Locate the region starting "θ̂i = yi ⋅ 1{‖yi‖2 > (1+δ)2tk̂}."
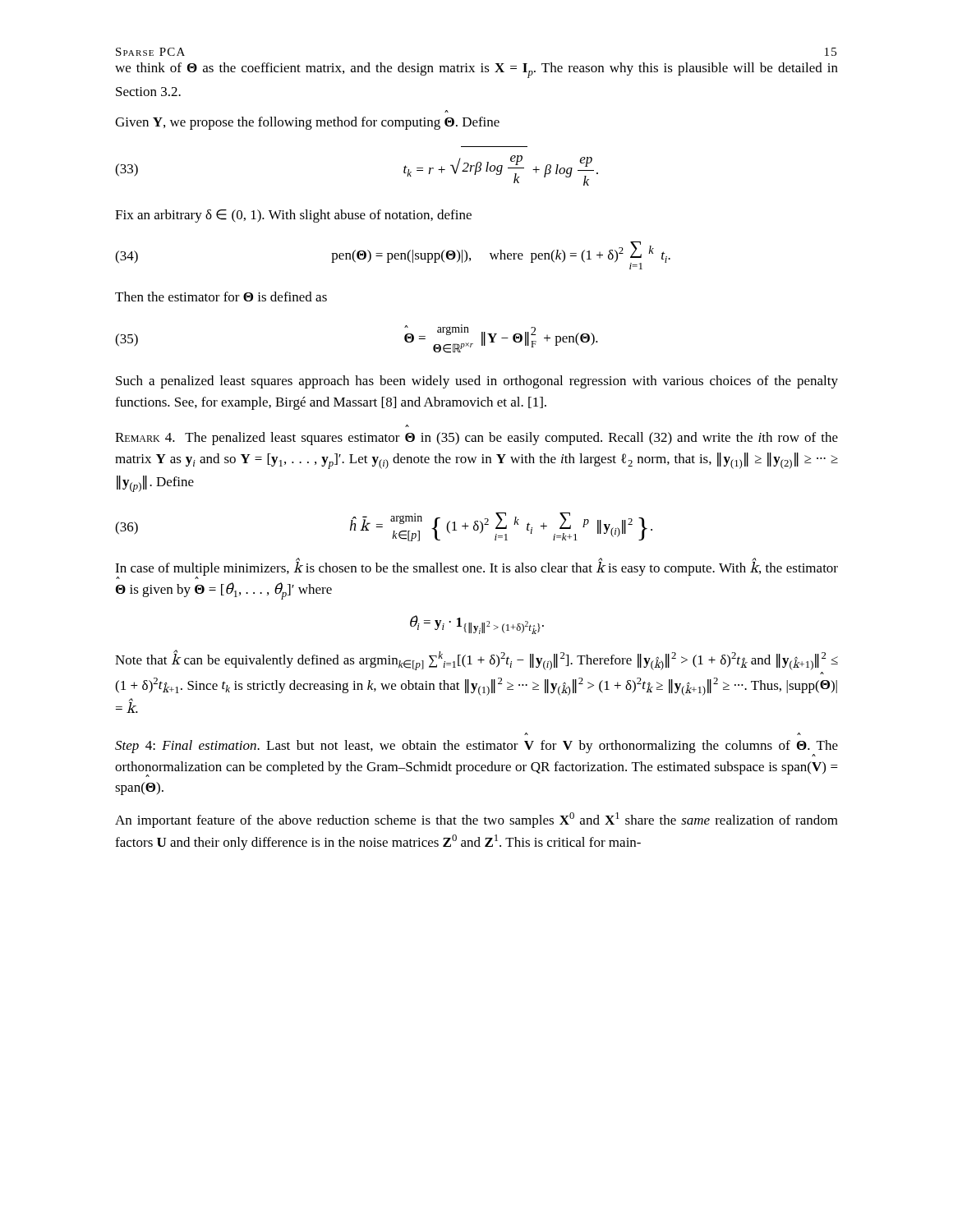The image size is (953, 1232). pos(476,624)
